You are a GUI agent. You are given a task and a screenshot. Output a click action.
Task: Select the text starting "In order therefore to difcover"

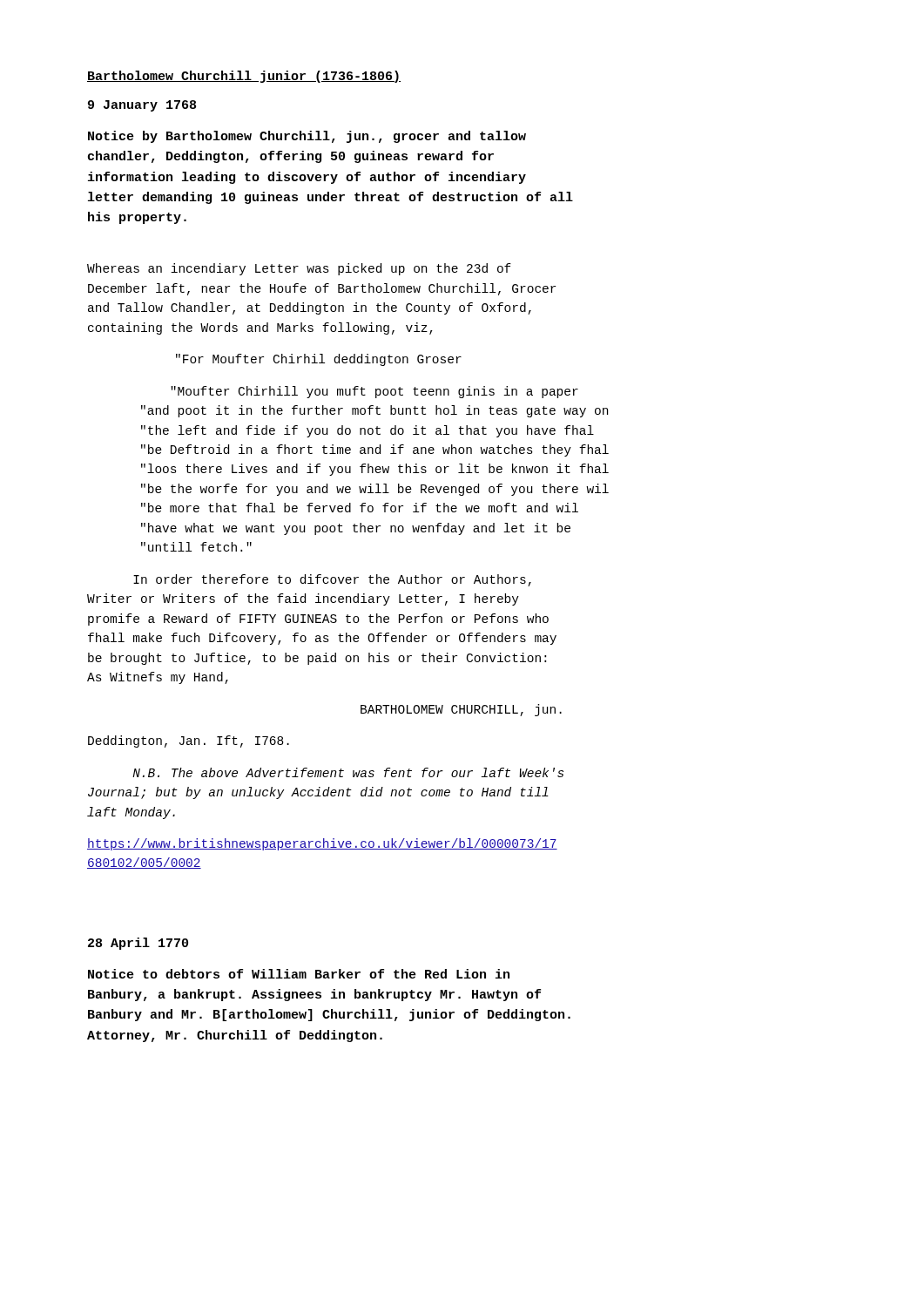(x=322, y=629)
